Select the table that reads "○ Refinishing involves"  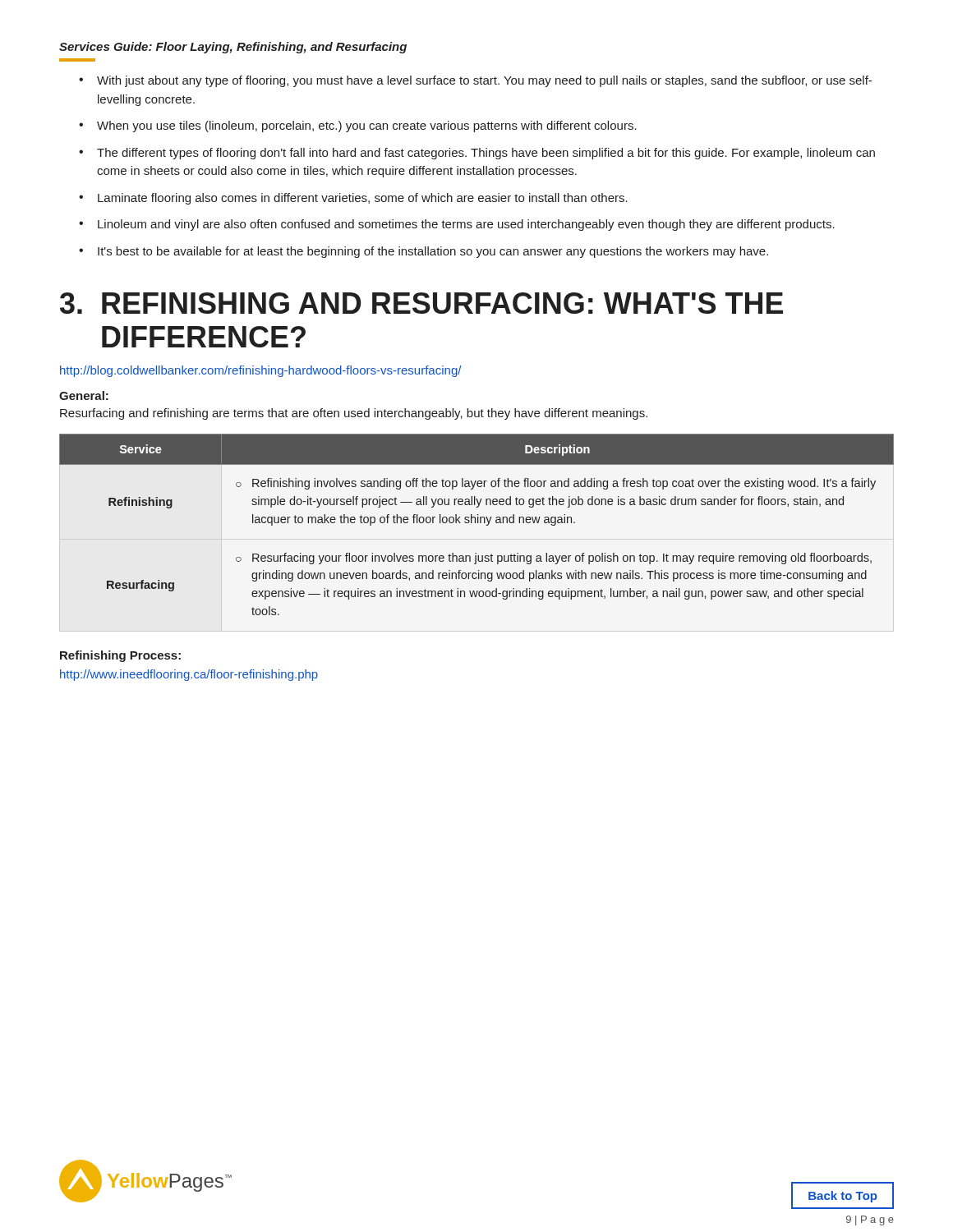pos(476,533)
